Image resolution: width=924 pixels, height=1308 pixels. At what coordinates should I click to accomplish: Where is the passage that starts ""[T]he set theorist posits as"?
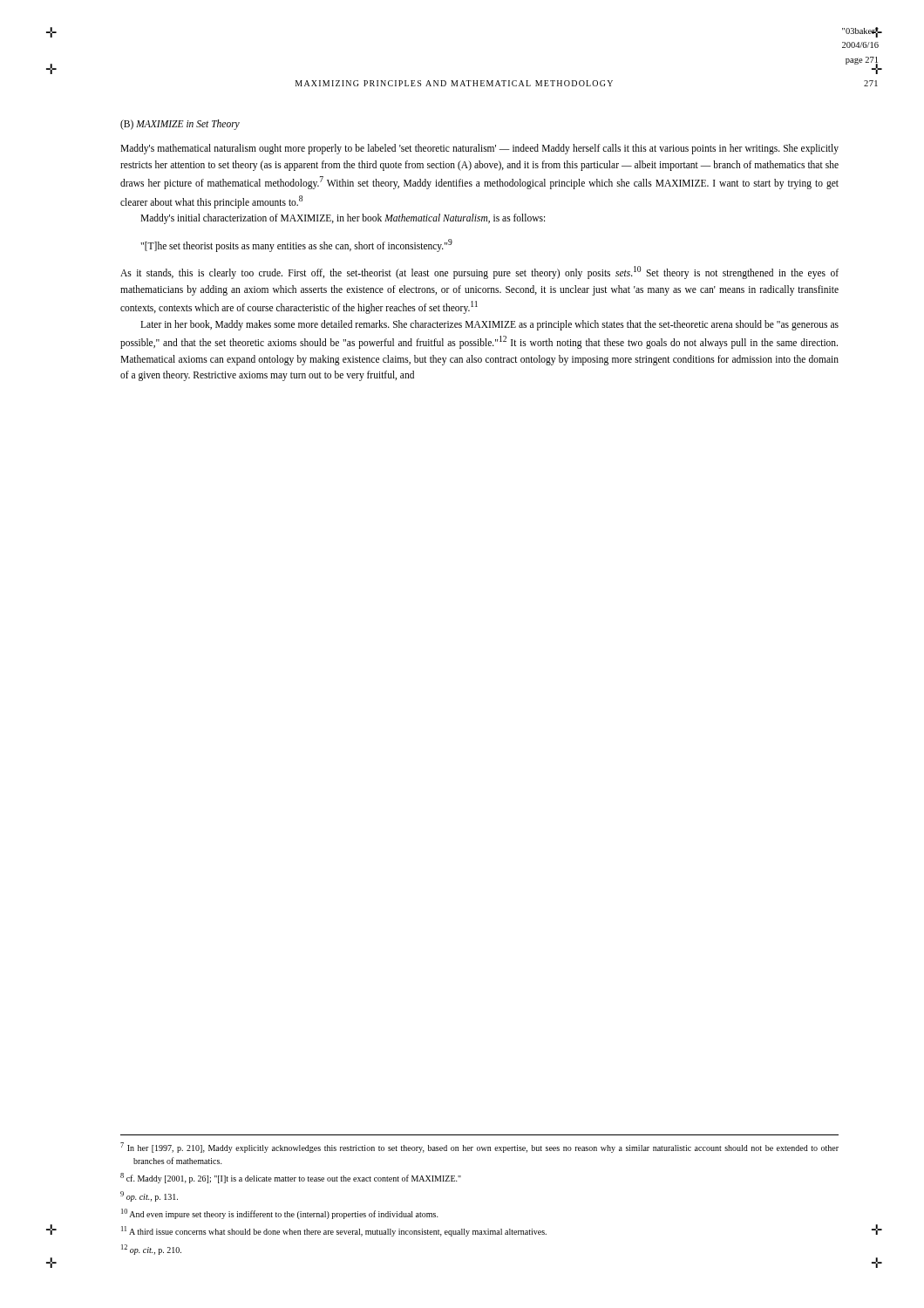coord(296,244)
